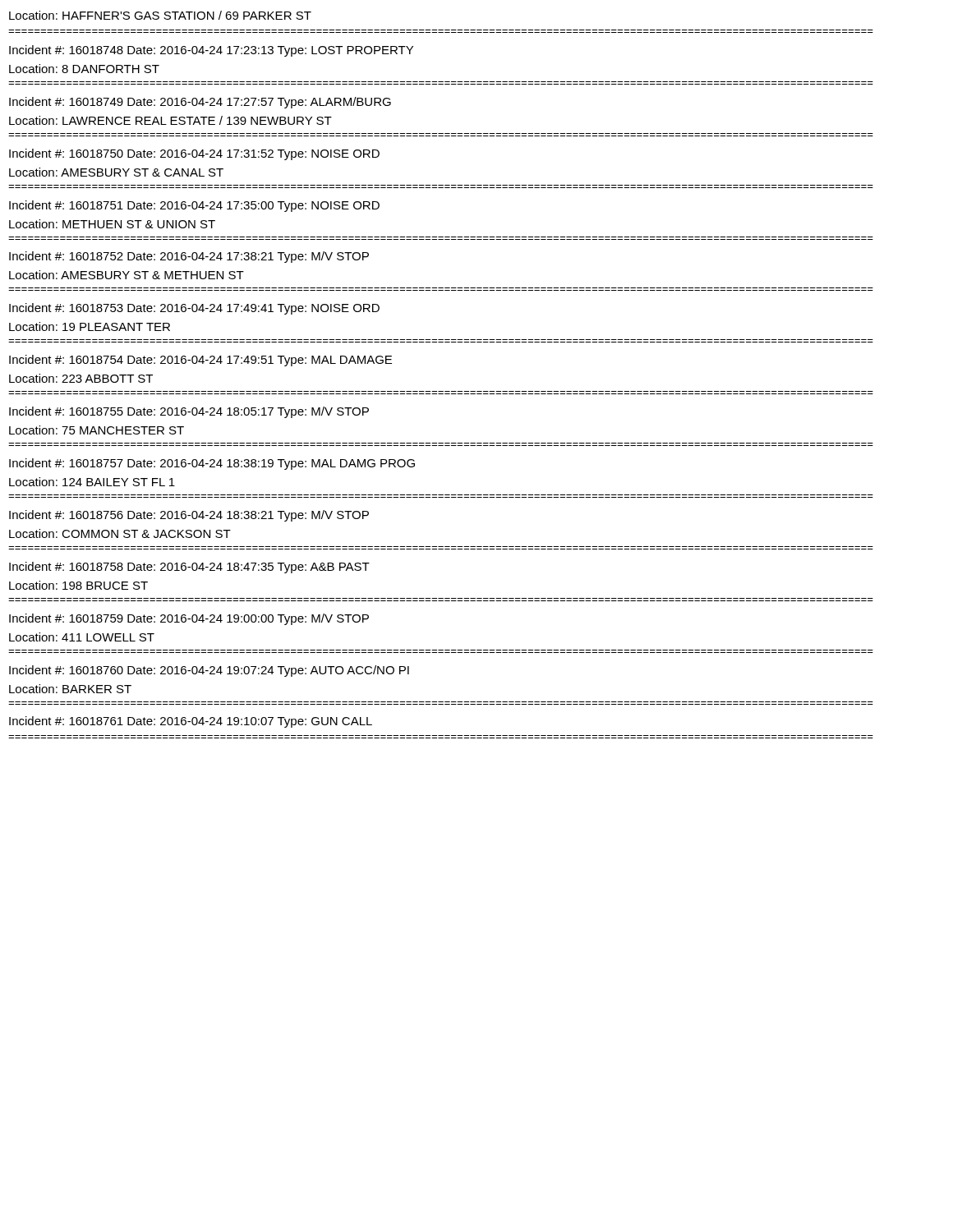Where is the passage that starts "Incident #: 16018752"?
The image size is (953, 1232).
tap(189, 257)
